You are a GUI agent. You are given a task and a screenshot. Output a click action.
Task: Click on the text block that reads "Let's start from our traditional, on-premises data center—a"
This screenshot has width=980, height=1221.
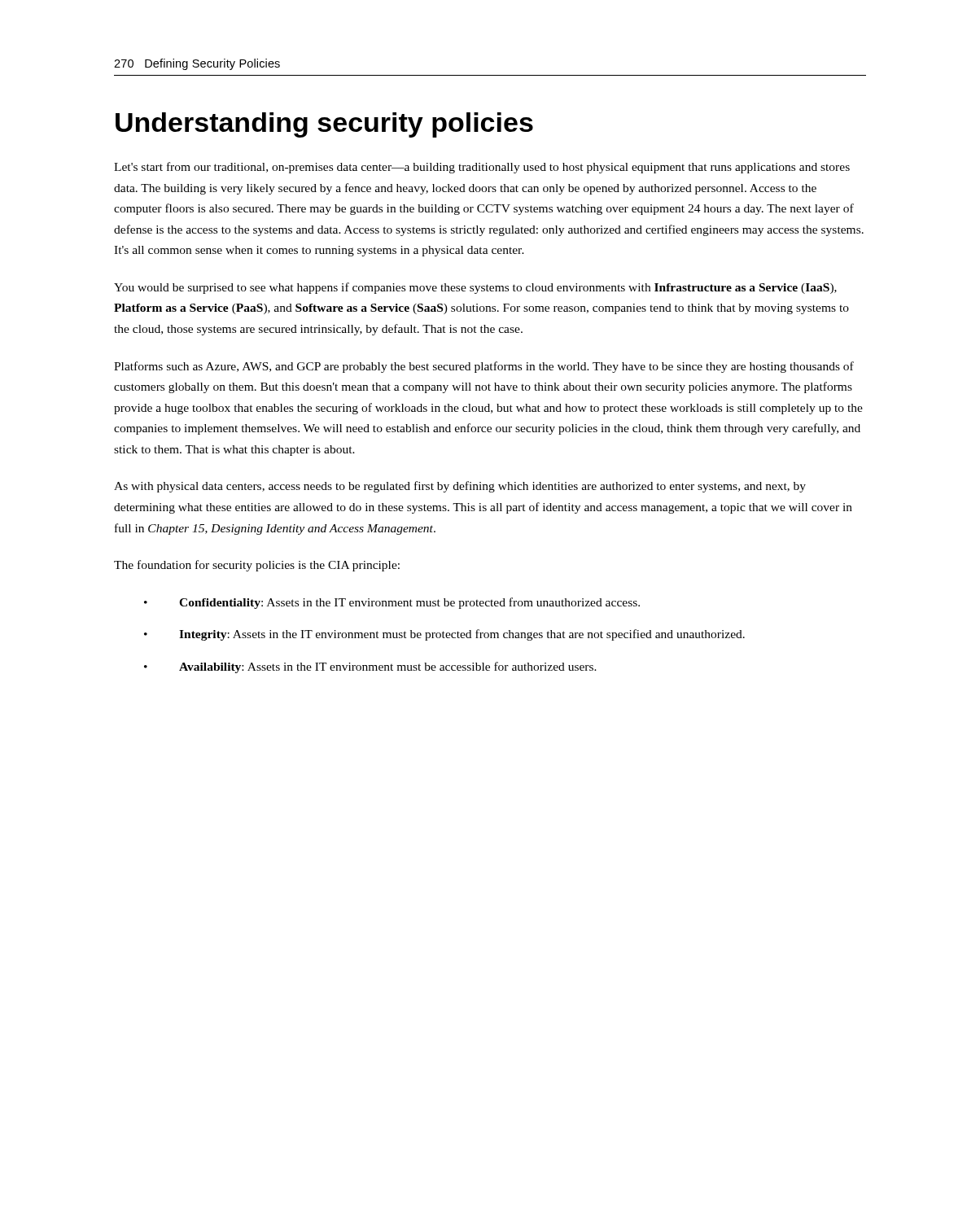pyautogui.click(x=489, y=208)
